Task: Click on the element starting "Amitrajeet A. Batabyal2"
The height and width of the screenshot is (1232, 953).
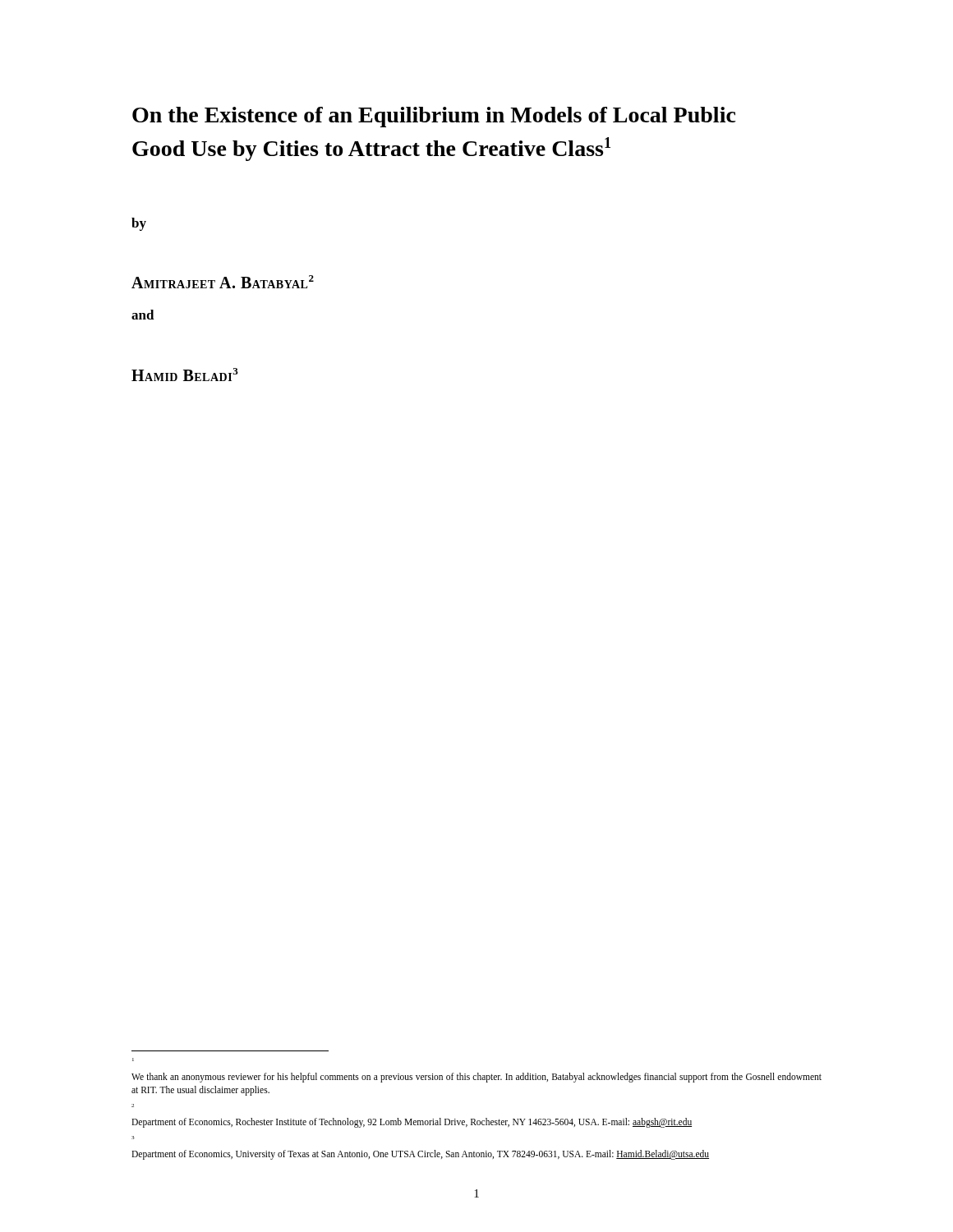Action: 223,282
